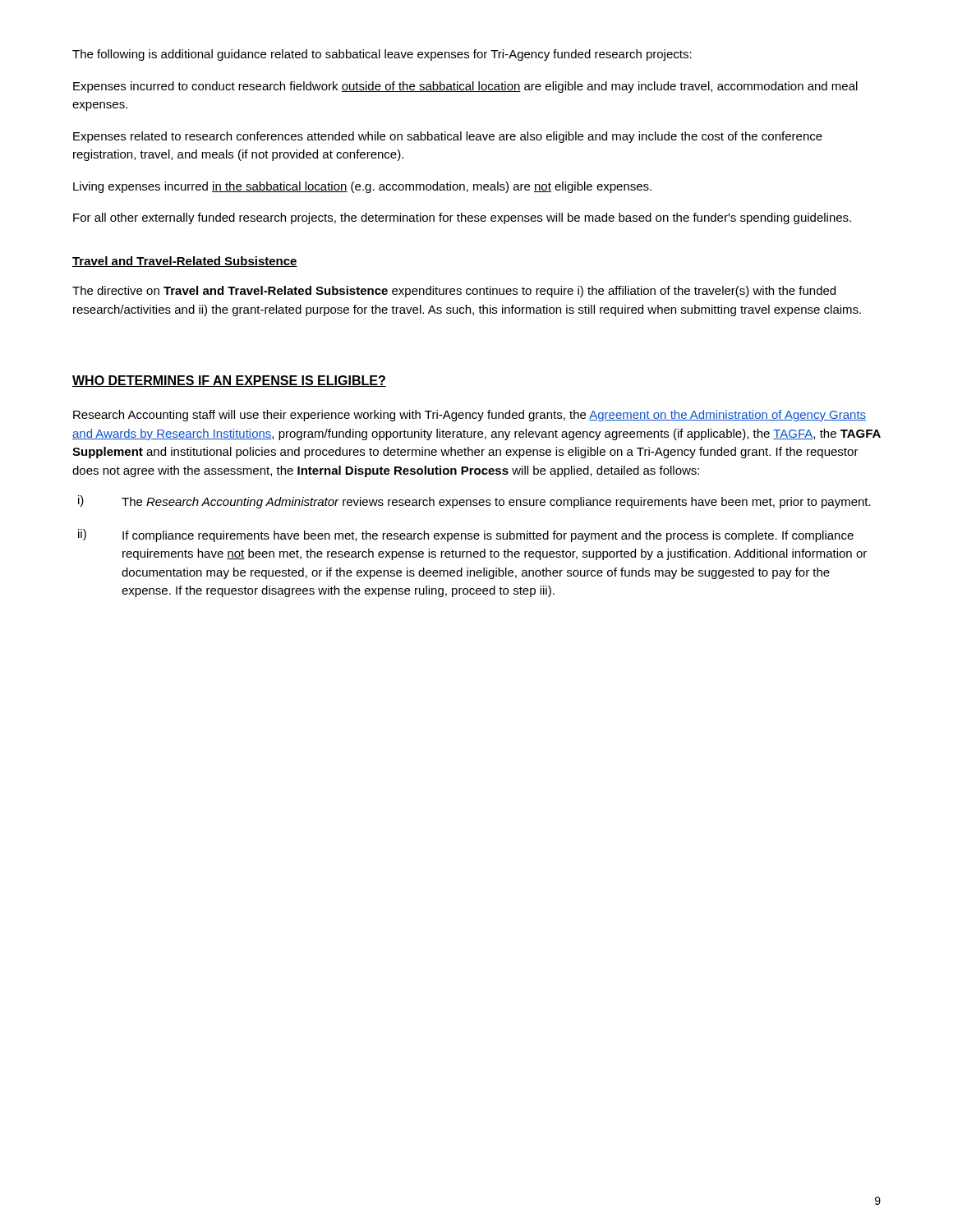953x1232 pixels.
Task: Find the element starting "Travel and Travel-Related Subsistence"
Action: click(185, 262)
